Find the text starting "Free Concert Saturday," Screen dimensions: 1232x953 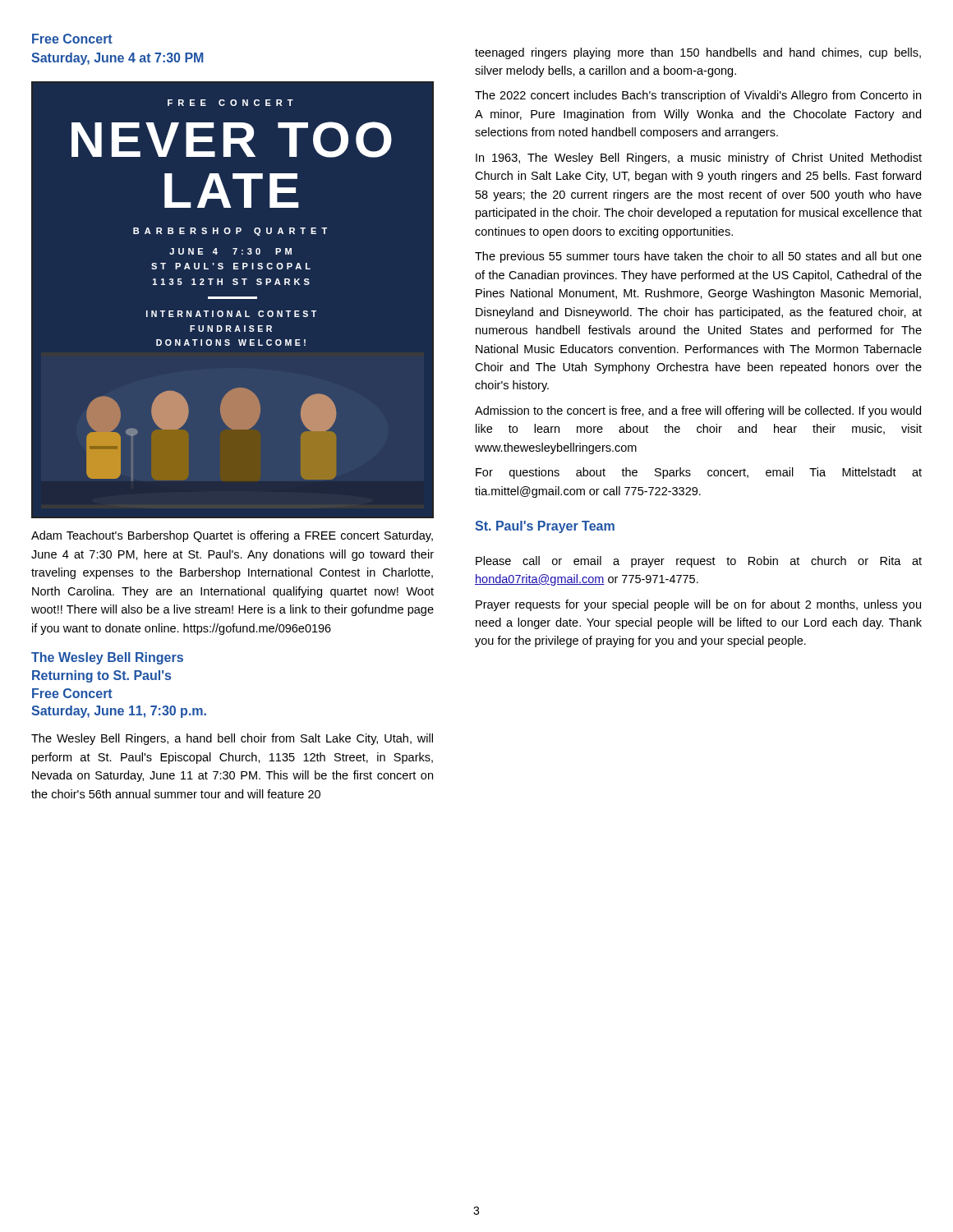pyautogui.click(x=118, y=49)
